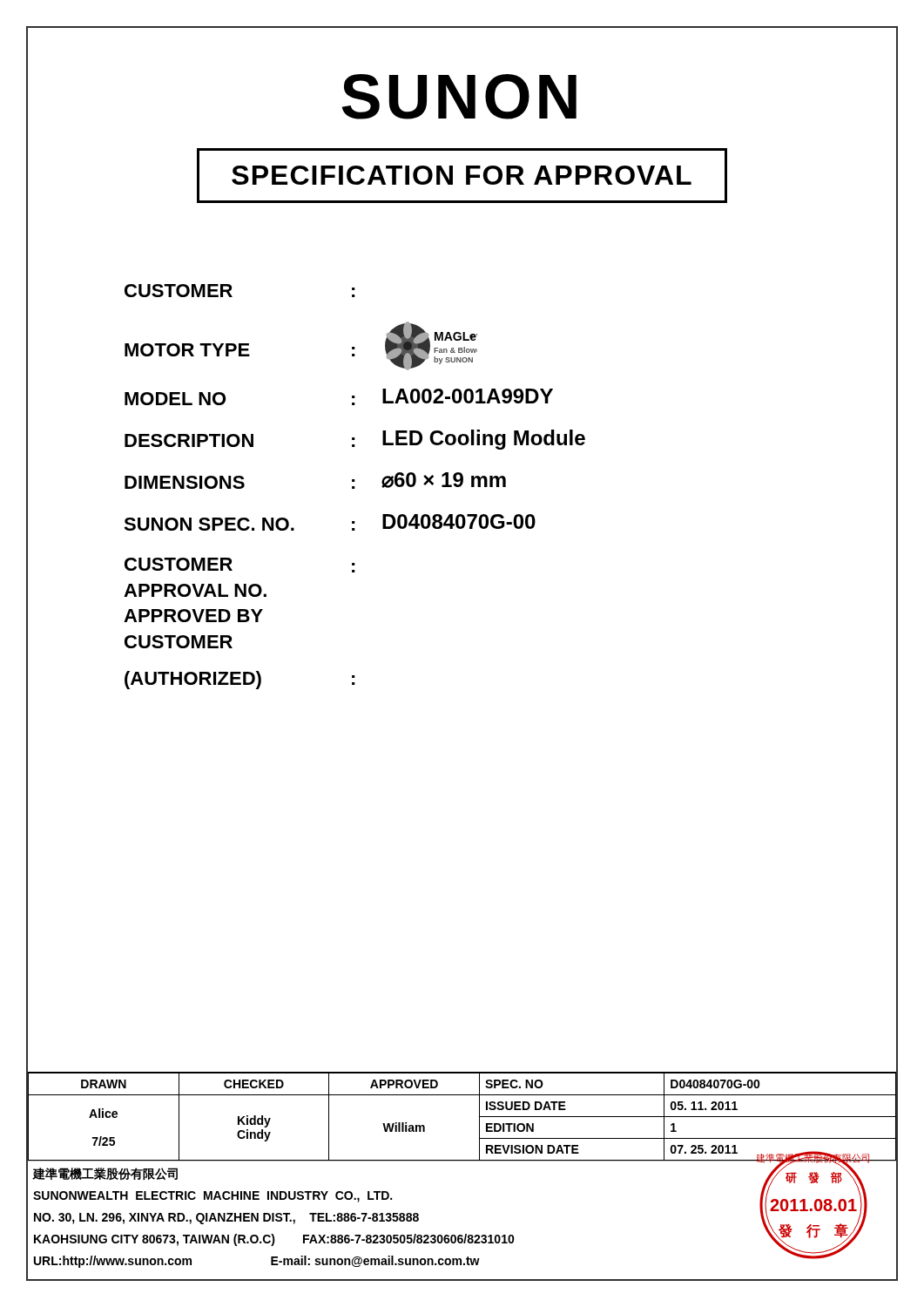Point to the element starting "SUNONWEALTH ELECTRIC MACHINE INDUSTRY"

pos(213,1195)
